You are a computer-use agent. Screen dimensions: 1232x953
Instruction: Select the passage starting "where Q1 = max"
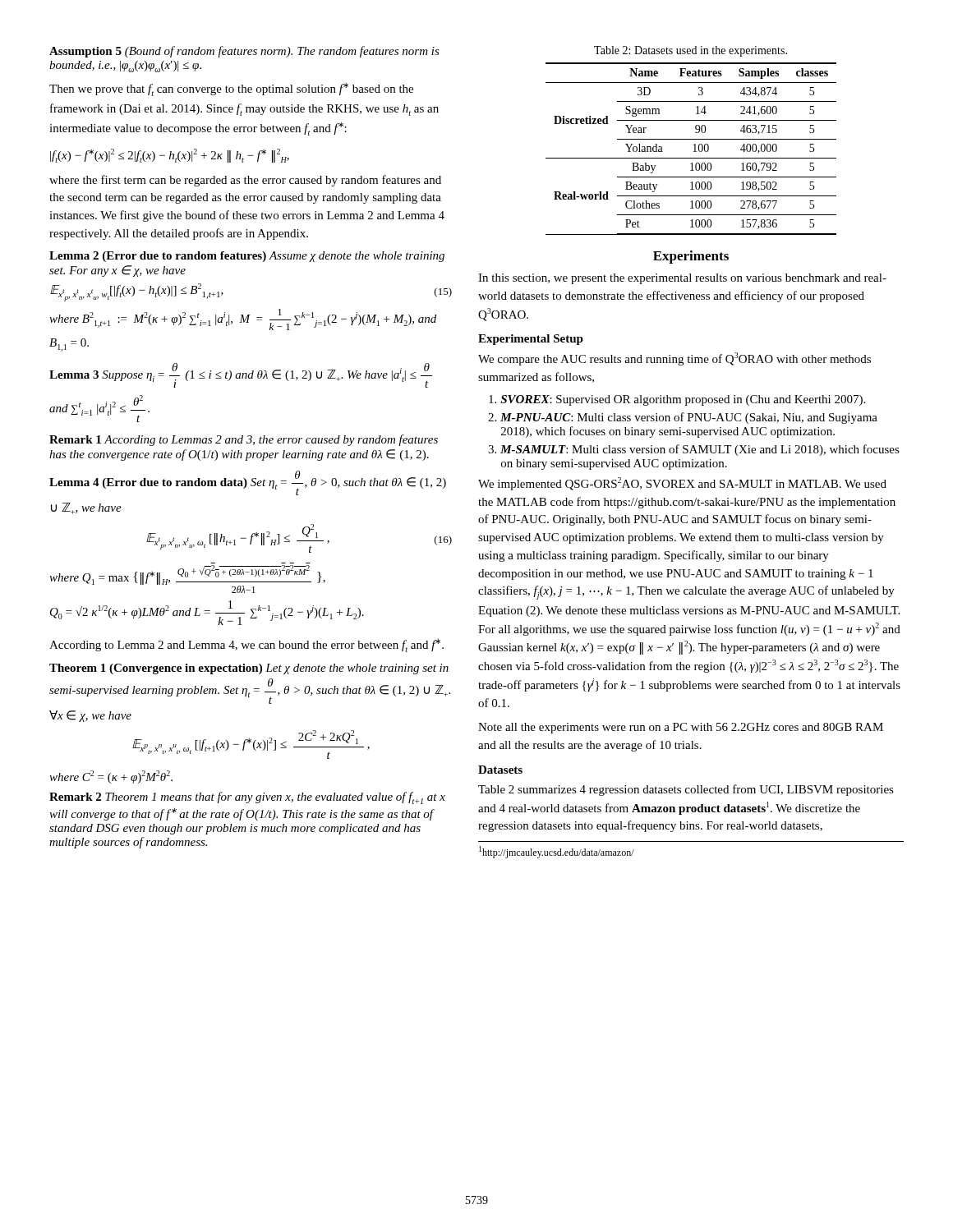207,596
